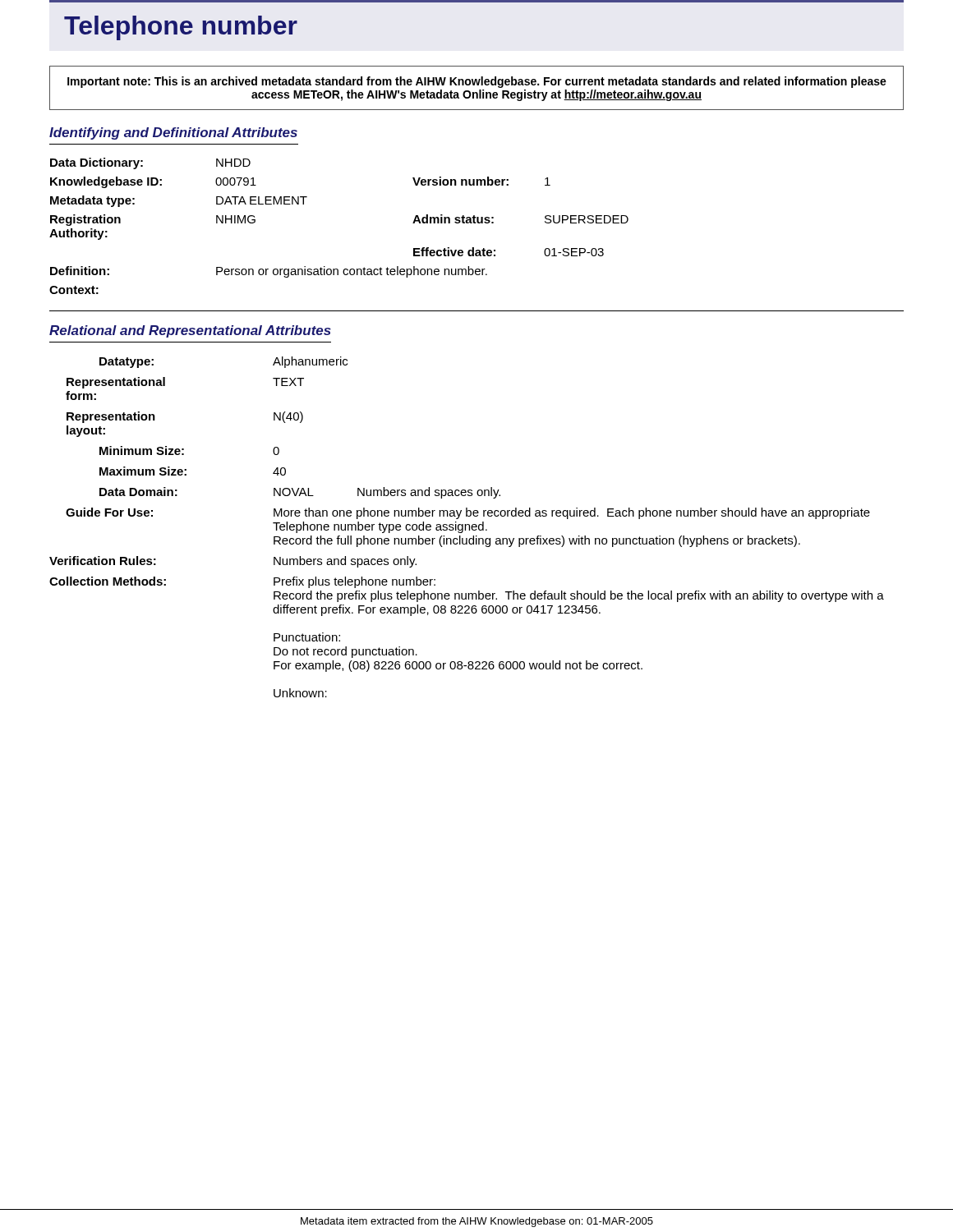Where is the section header that starts "Identifying and Definitional"?
953x1232 pixels.
174,133
